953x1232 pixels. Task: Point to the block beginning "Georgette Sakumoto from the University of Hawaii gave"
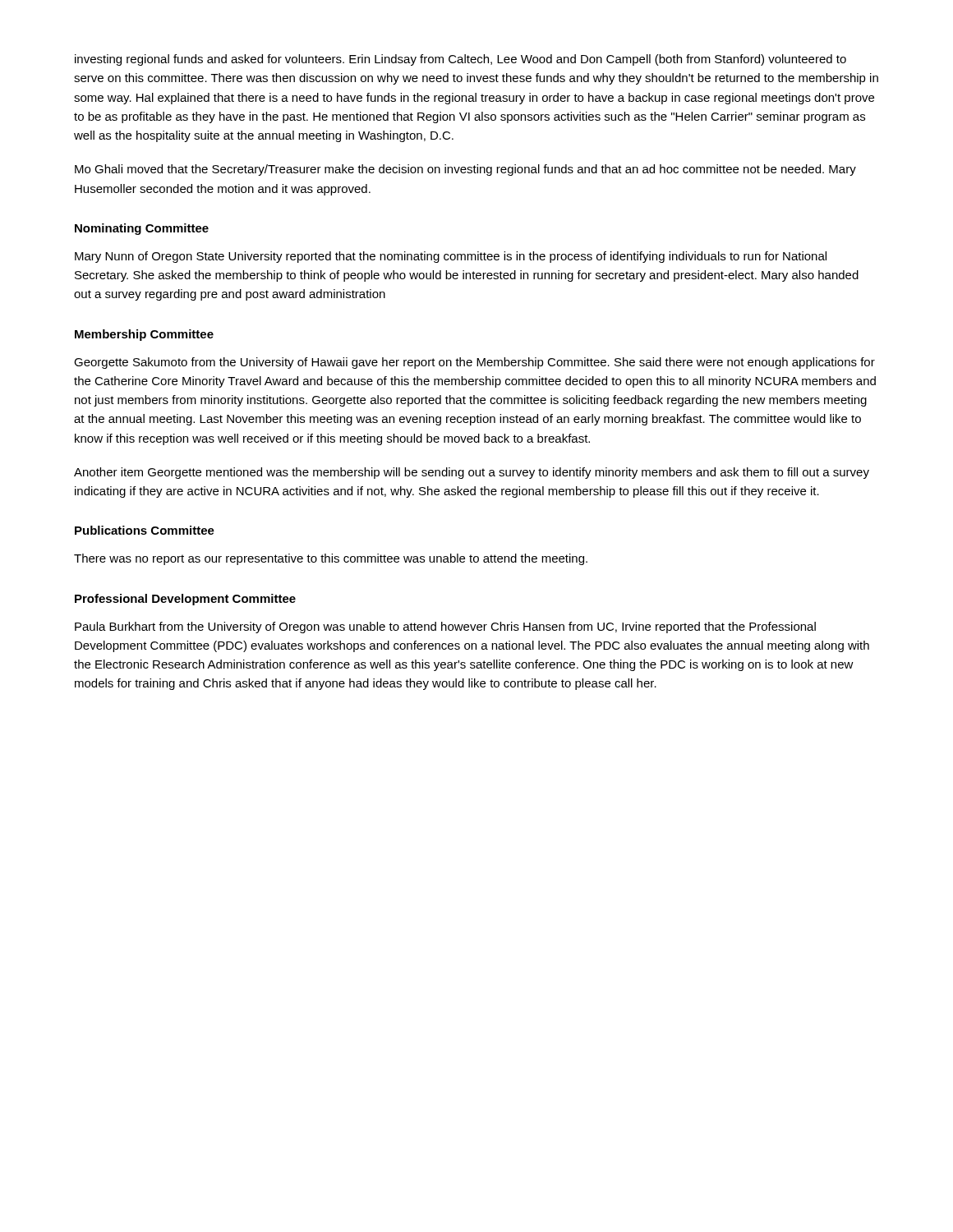coord(475,400)
